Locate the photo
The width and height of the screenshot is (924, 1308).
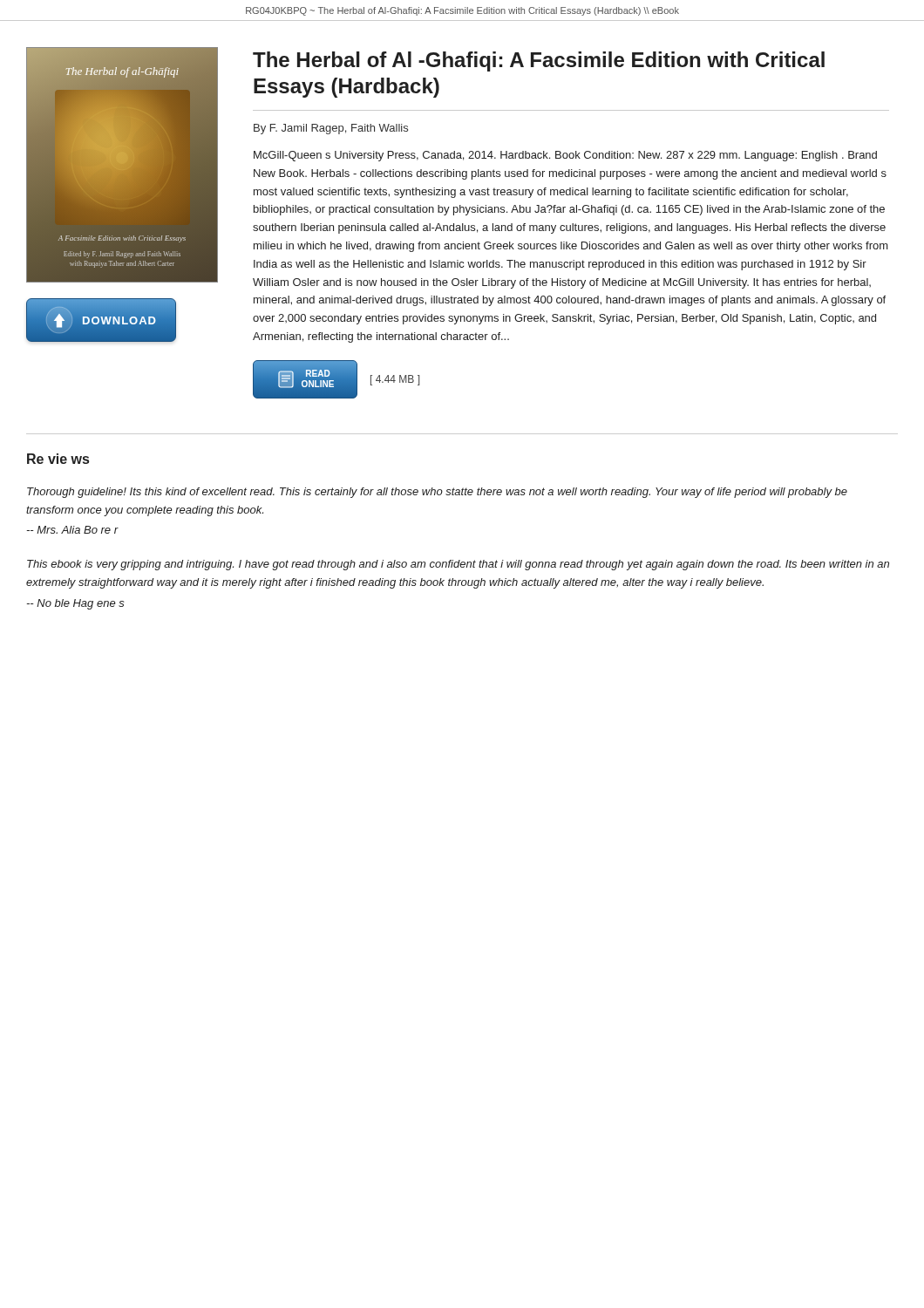pos(126,165)
